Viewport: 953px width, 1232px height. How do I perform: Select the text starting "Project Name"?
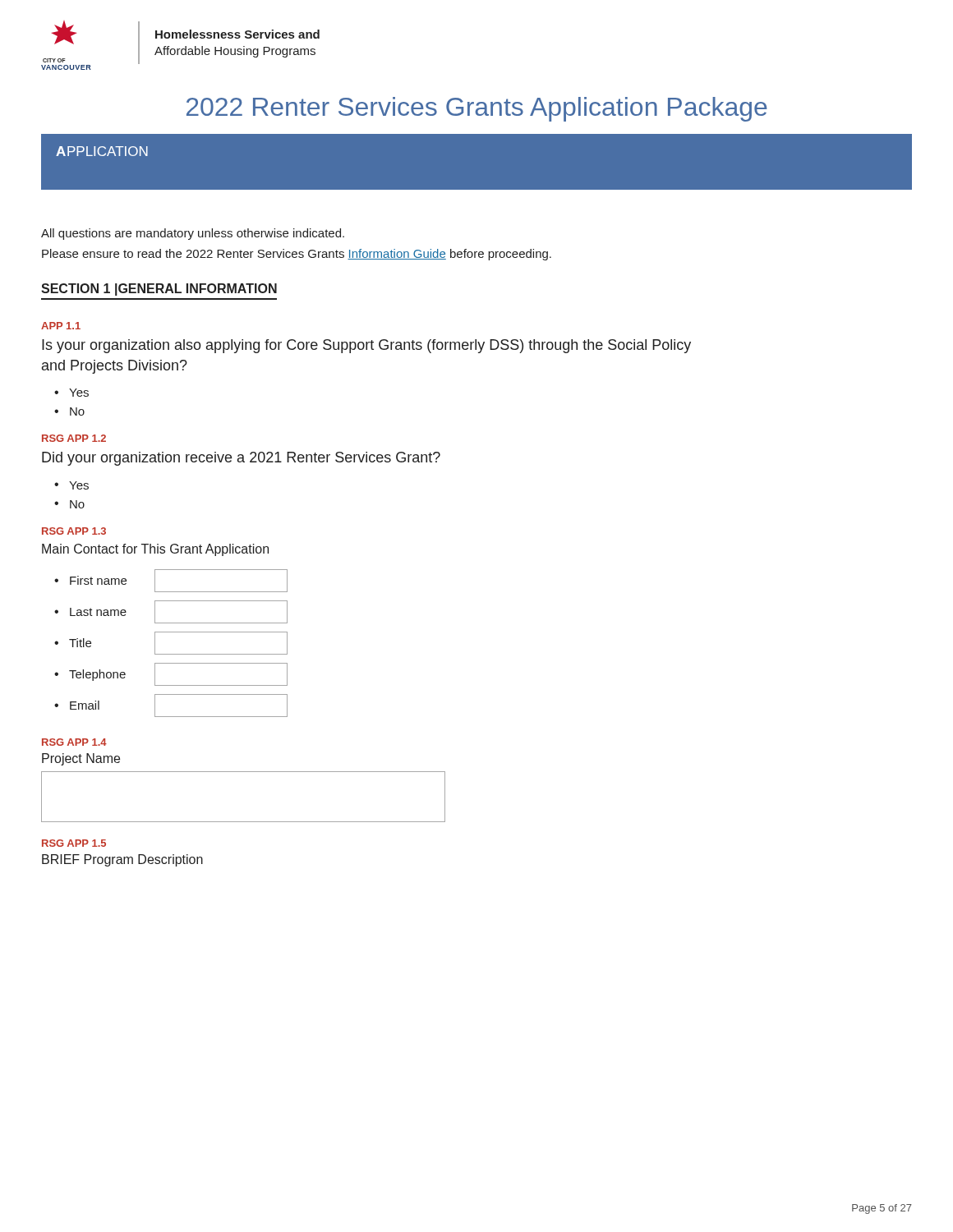81,758
